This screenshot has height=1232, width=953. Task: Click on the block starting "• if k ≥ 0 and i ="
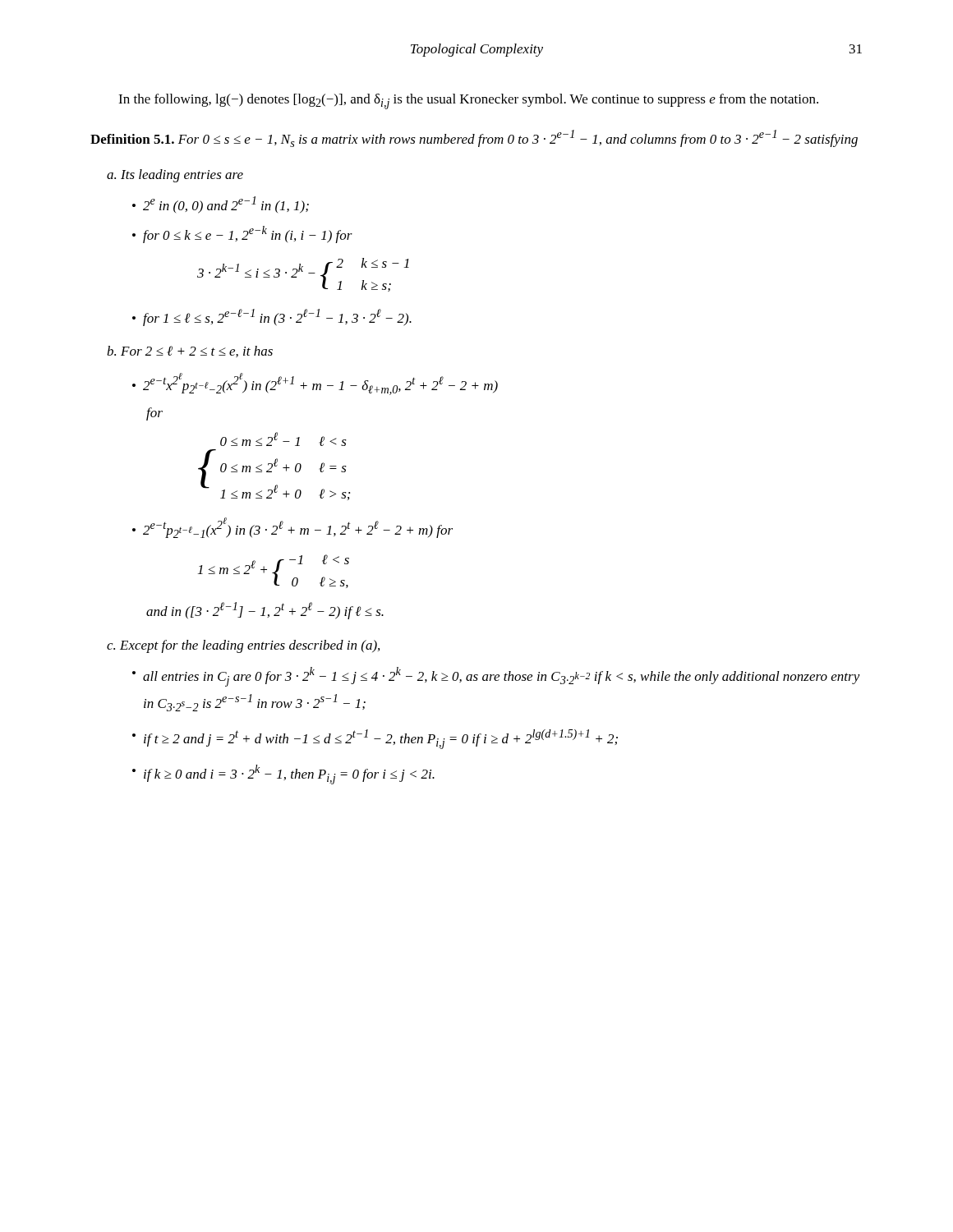(283, 774)
